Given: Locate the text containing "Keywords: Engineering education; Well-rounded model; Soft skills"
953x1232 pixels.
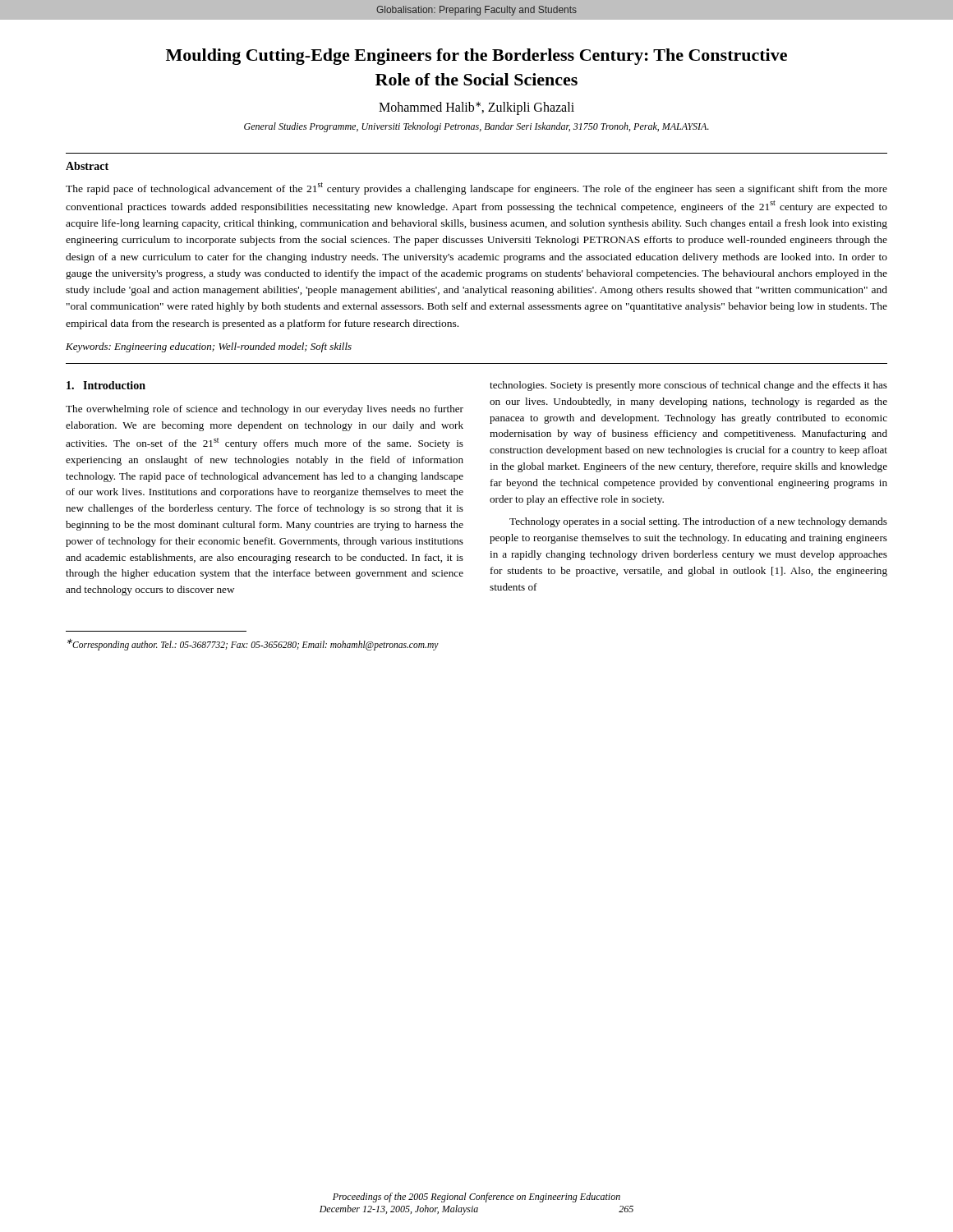Looking at the screenshot, I should 209,346.
